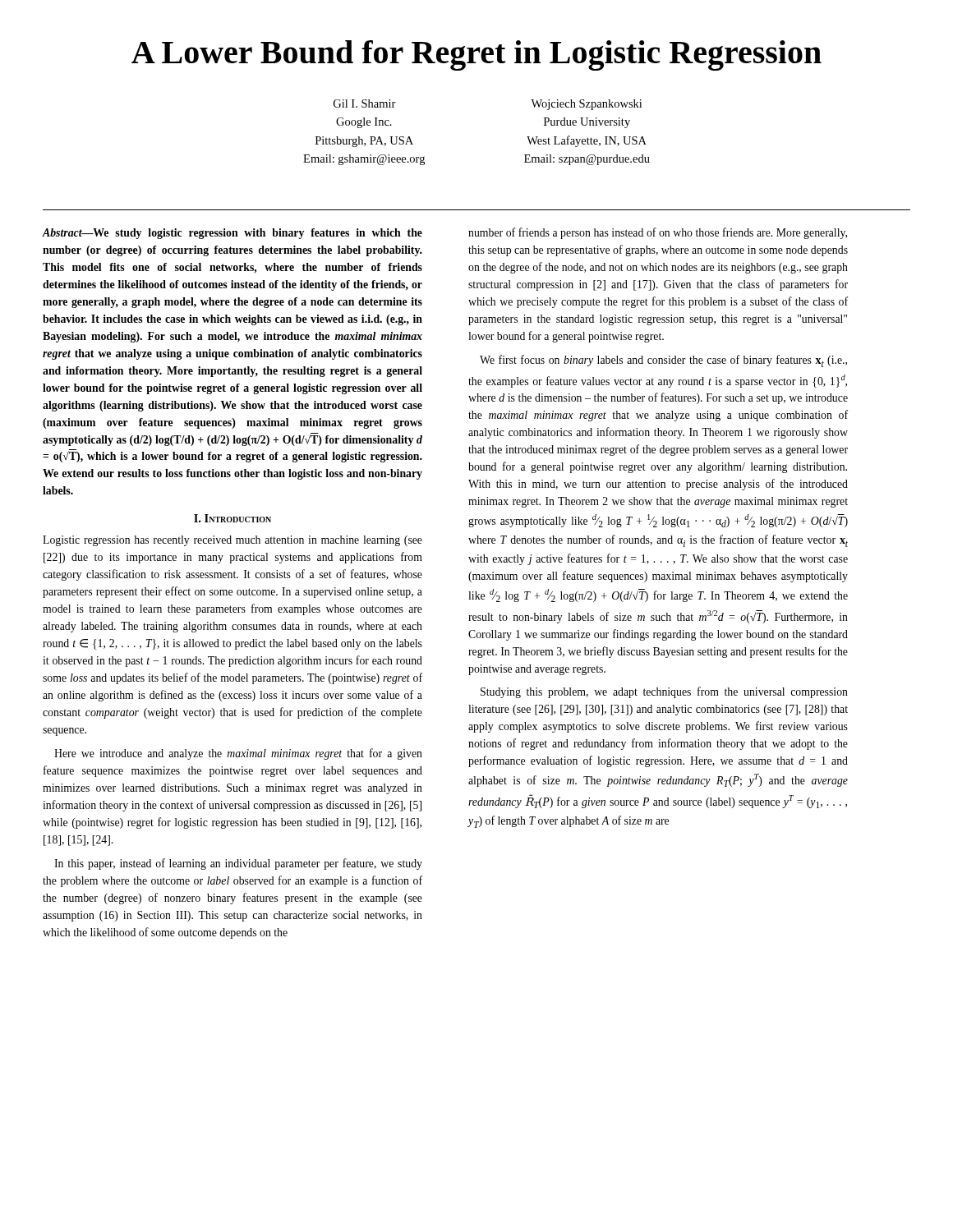953x1232 pixels.
Task: Select the region starting "I. Introduction"
Action: pyautogui.click(x=233, y=519)
